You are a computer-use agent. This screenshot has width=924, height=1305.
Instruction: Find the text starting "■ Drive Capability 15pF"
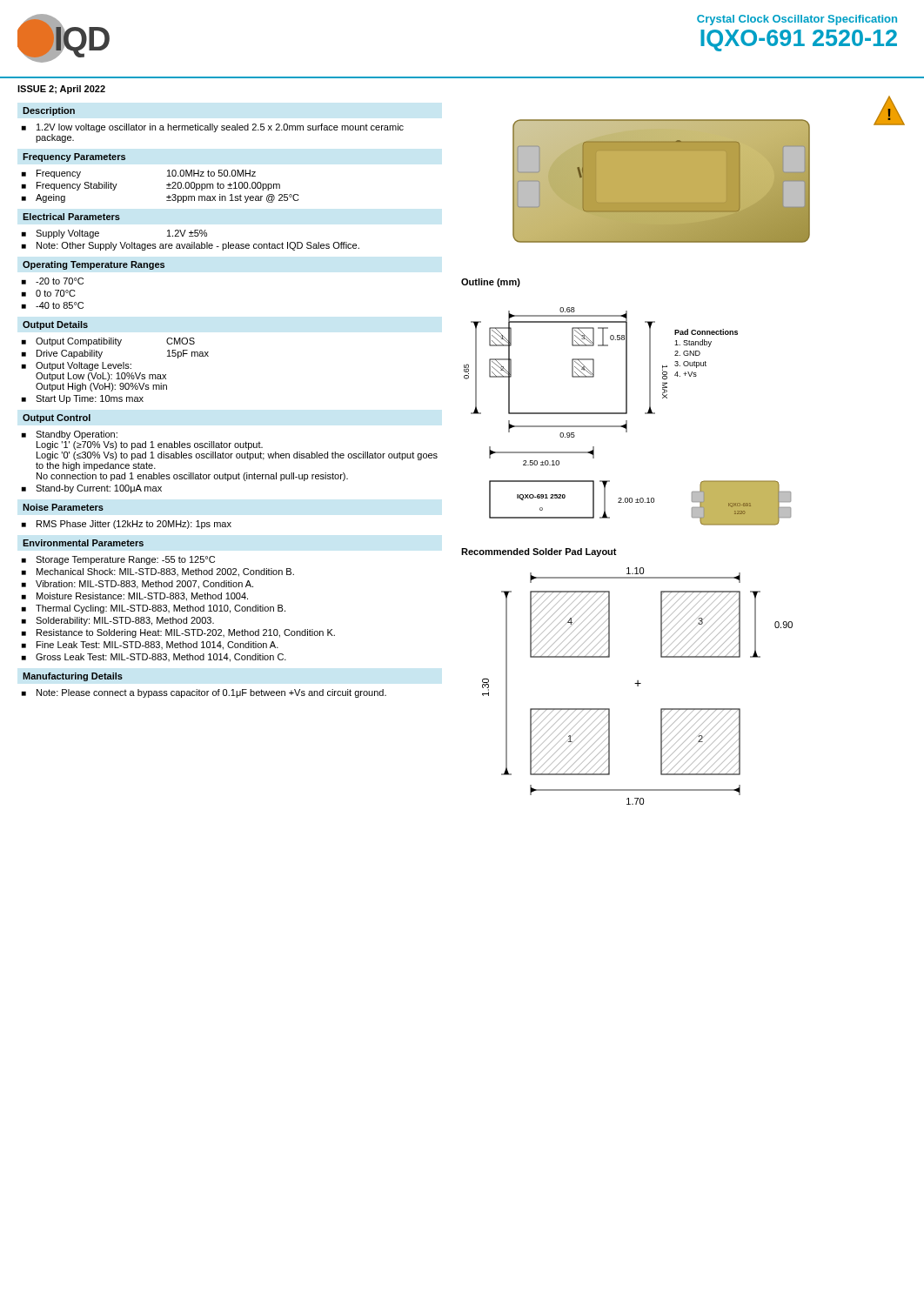click(115, 353)
